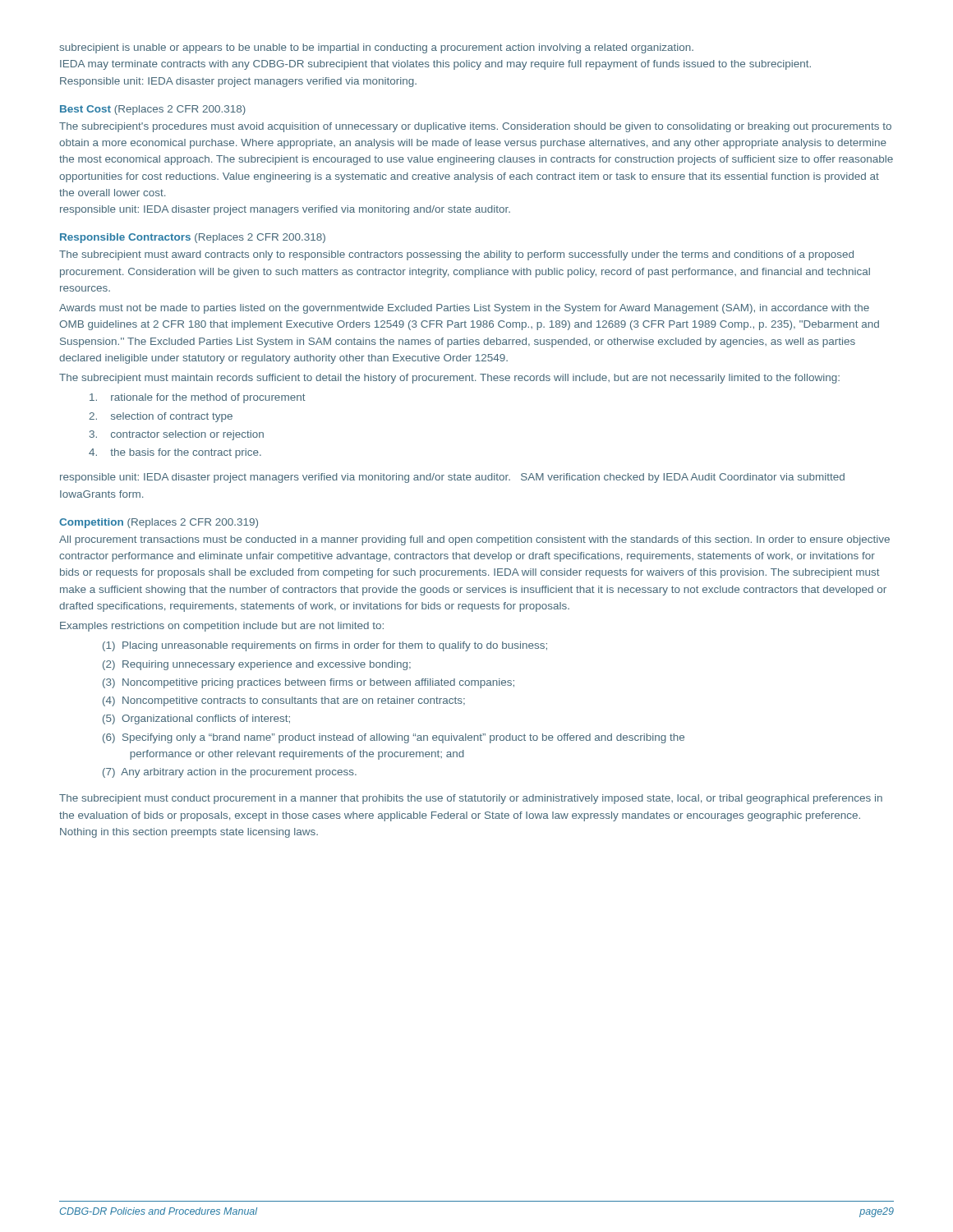Point to the region starting "All procurement transactions must"
Image resolution: width=953 pixels, height=1232 pixels.
[475, 572]
